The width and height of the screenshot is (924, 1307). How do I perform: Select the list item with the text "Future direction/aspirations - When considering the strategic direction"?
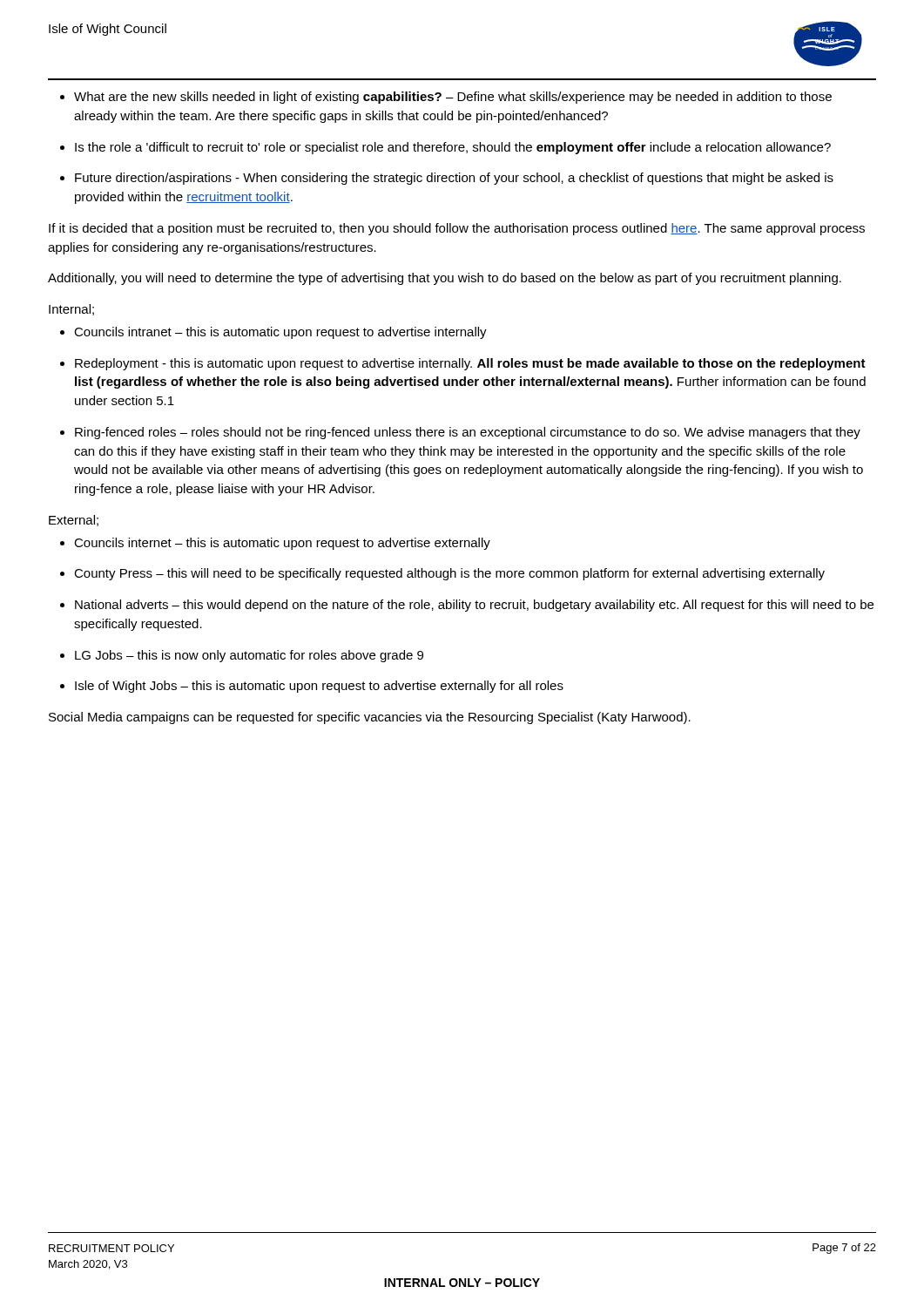[454, 187]
